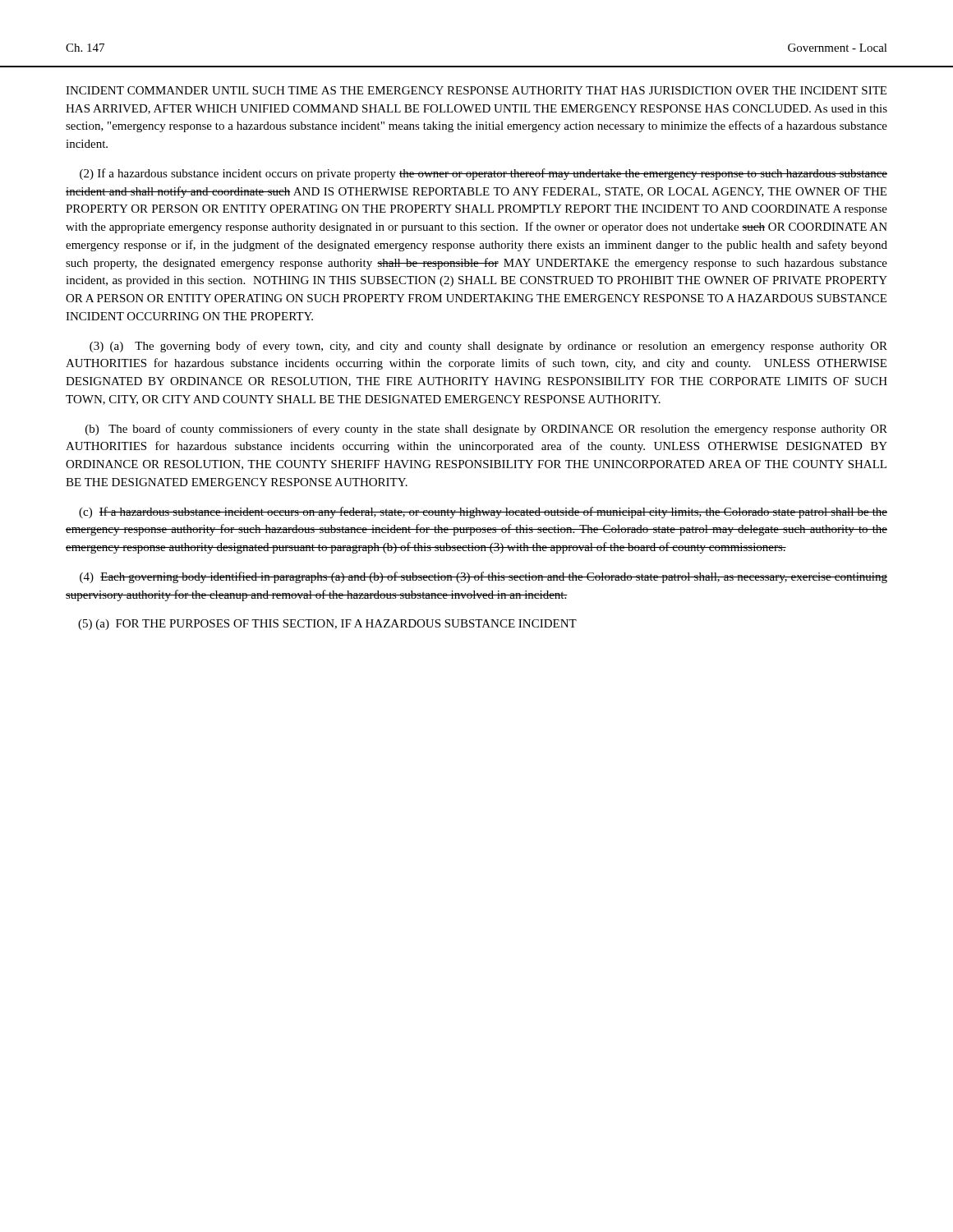Click on the passage starting "(4) Each governing body identified"

476,585
